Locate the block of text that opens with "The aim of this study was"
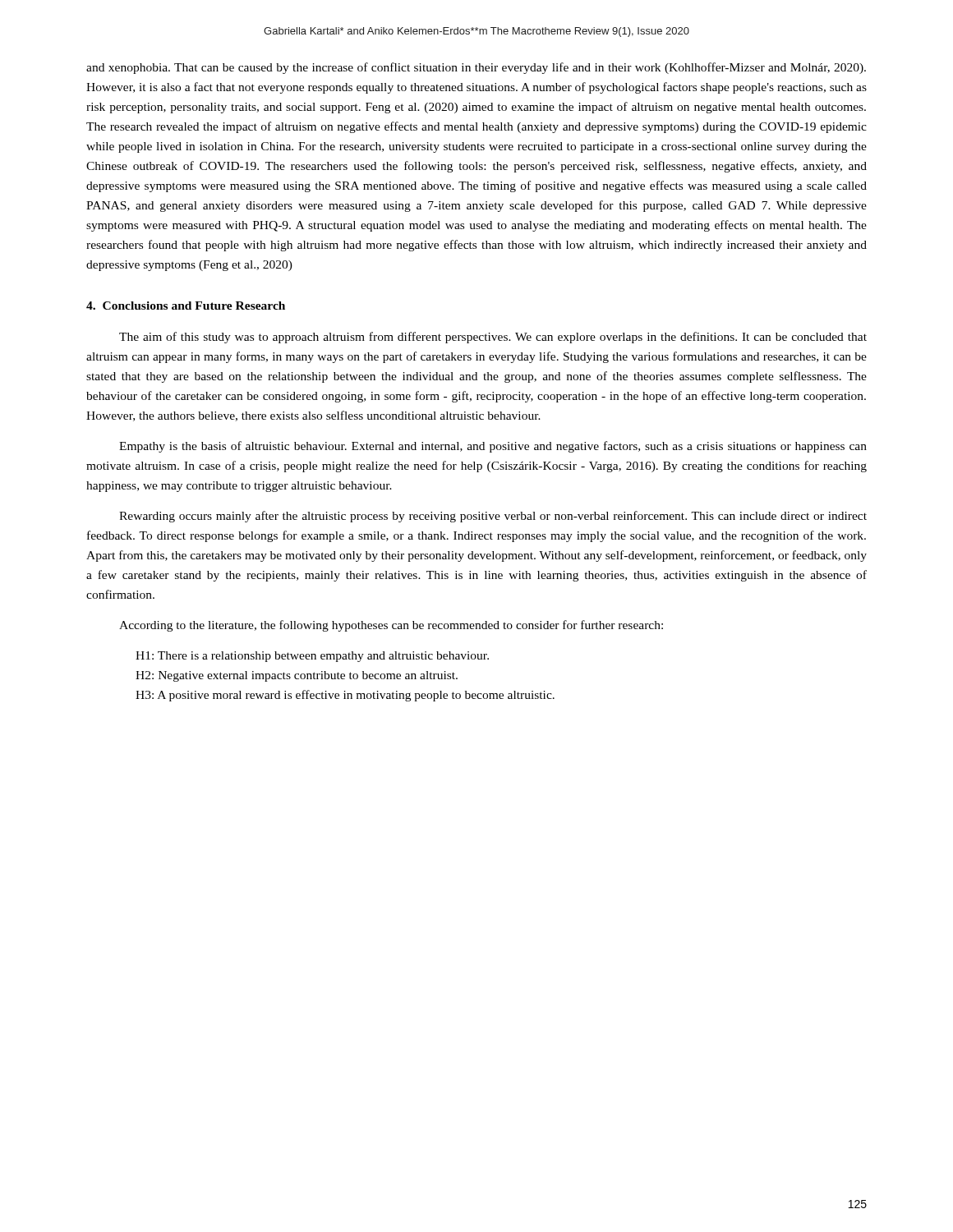This screenshot has height=1232, width=953. tap(476, 376)
